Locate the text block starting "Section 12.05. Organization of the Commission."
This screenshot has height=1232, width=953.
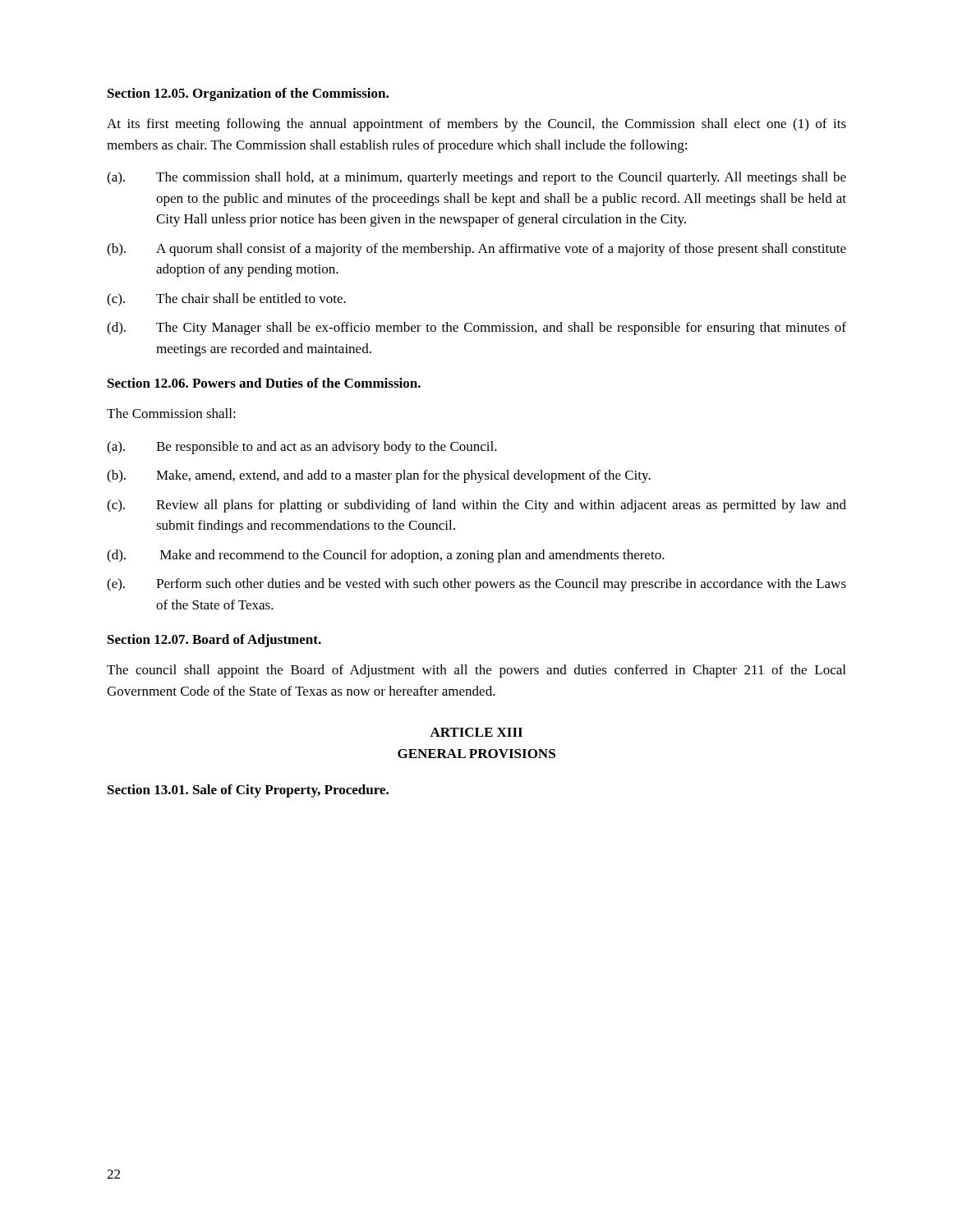pyautogui.click(x=248, y=93)
